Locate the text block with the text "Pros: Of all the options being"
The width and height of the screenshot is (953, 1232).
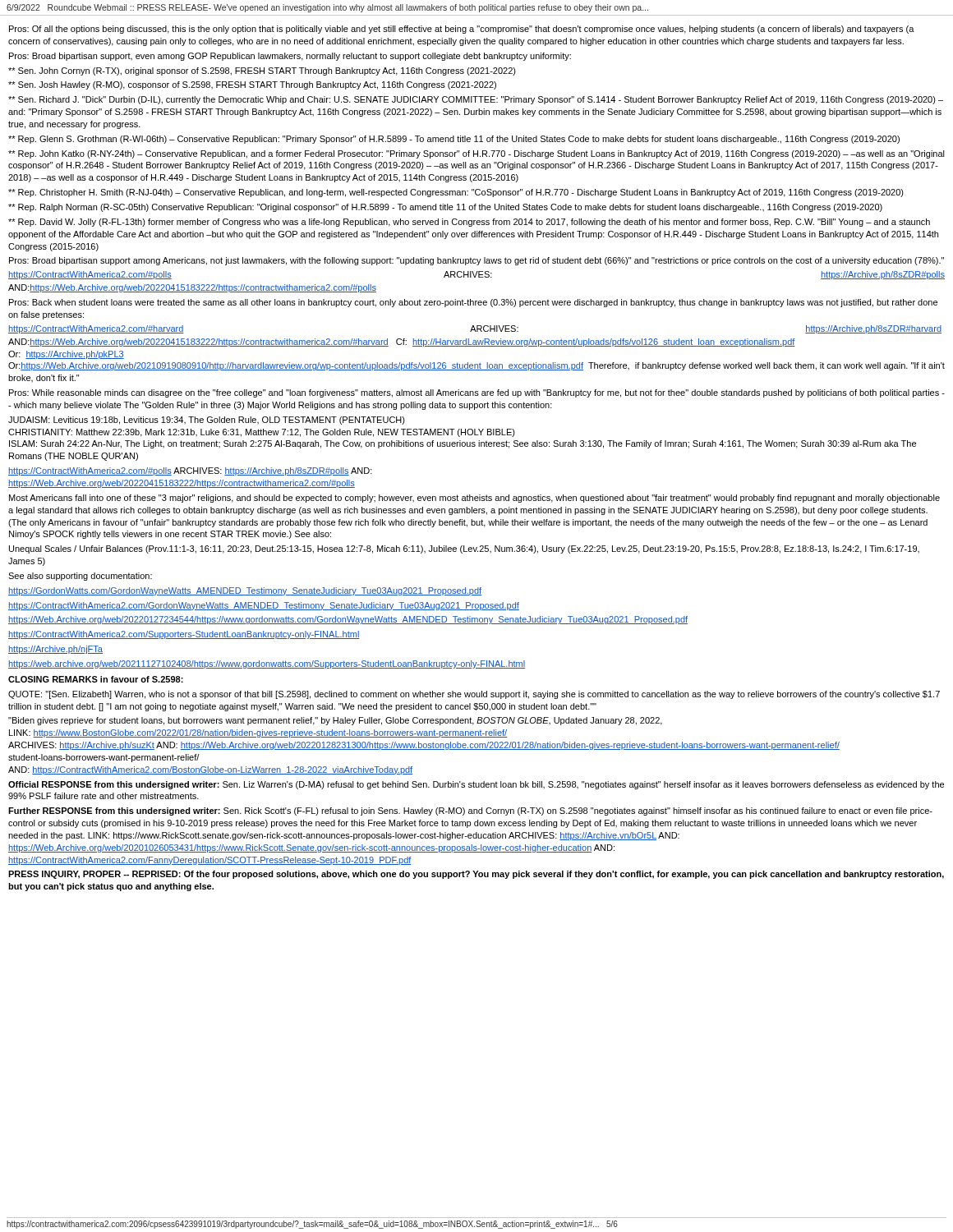[476, 35]
